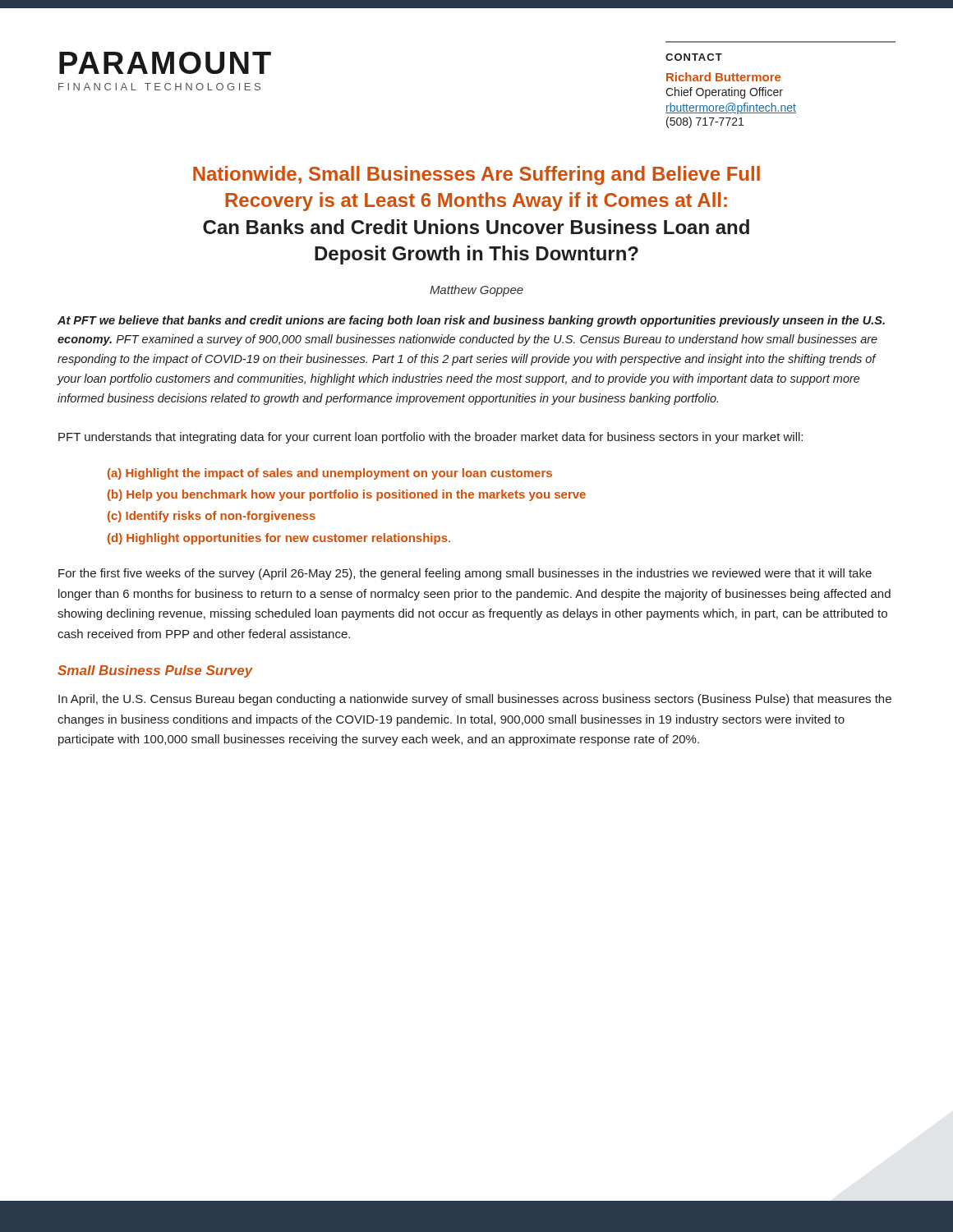Locate the block of text that opens with "(a) Highlight the"
Viewport: 953px width, 1232px height.
[x=330, y=473]
